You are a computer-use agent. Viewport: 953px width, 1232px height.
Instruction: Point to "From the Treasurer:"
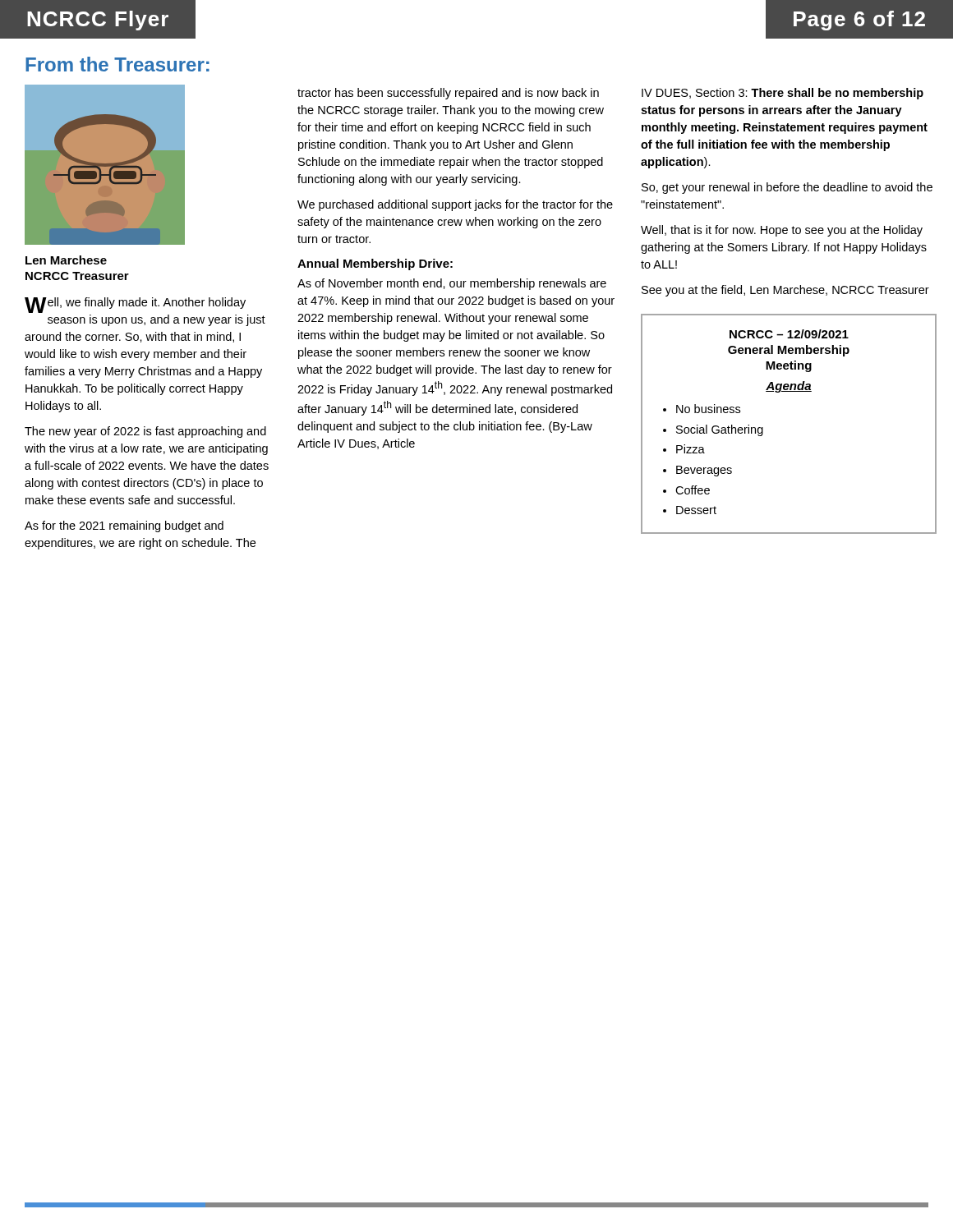(x=118, y=64)
